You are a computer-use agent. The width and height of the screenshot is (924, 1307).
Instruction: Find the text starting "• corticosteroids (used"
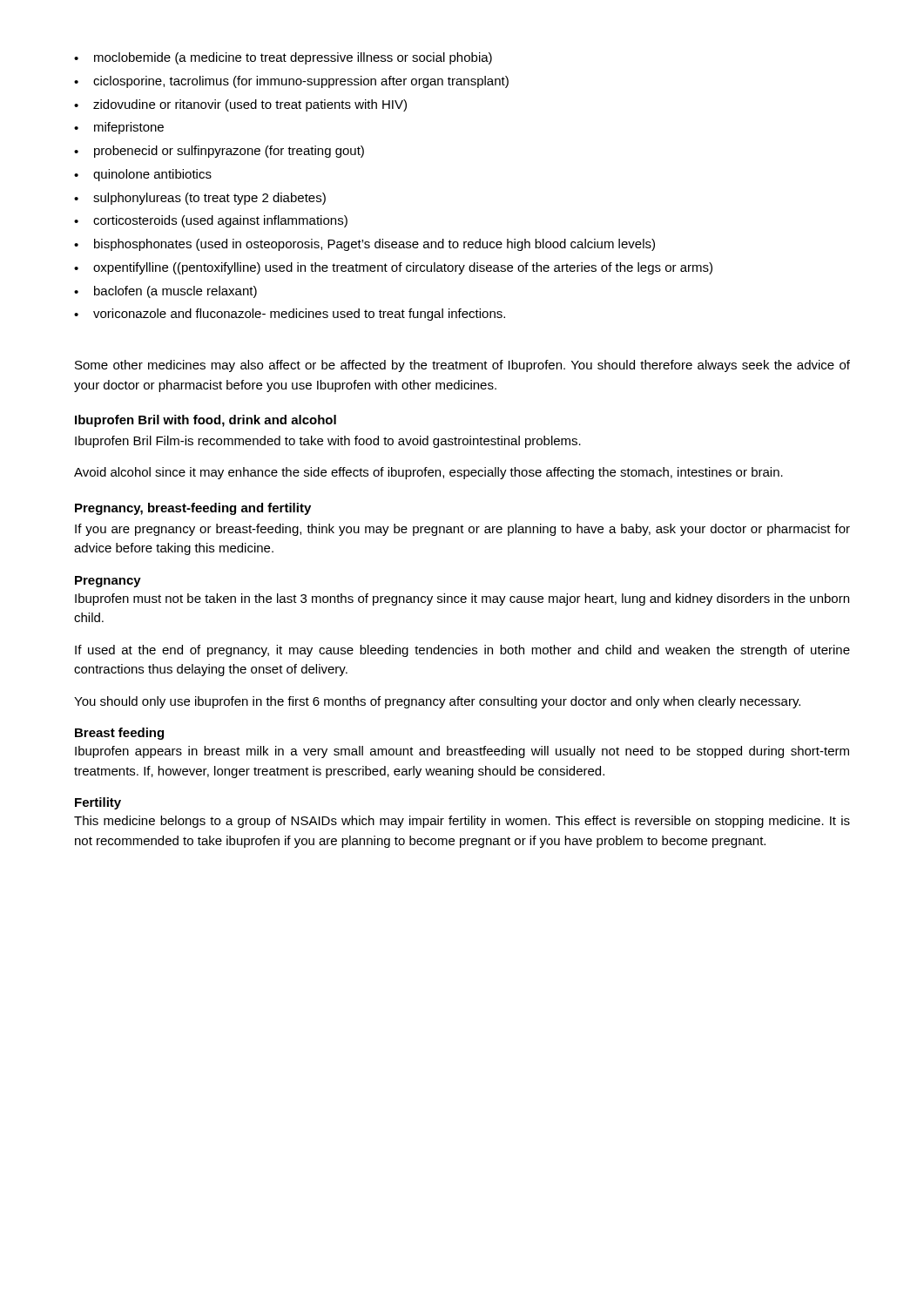pyautogui.click(x=211, y=221)
